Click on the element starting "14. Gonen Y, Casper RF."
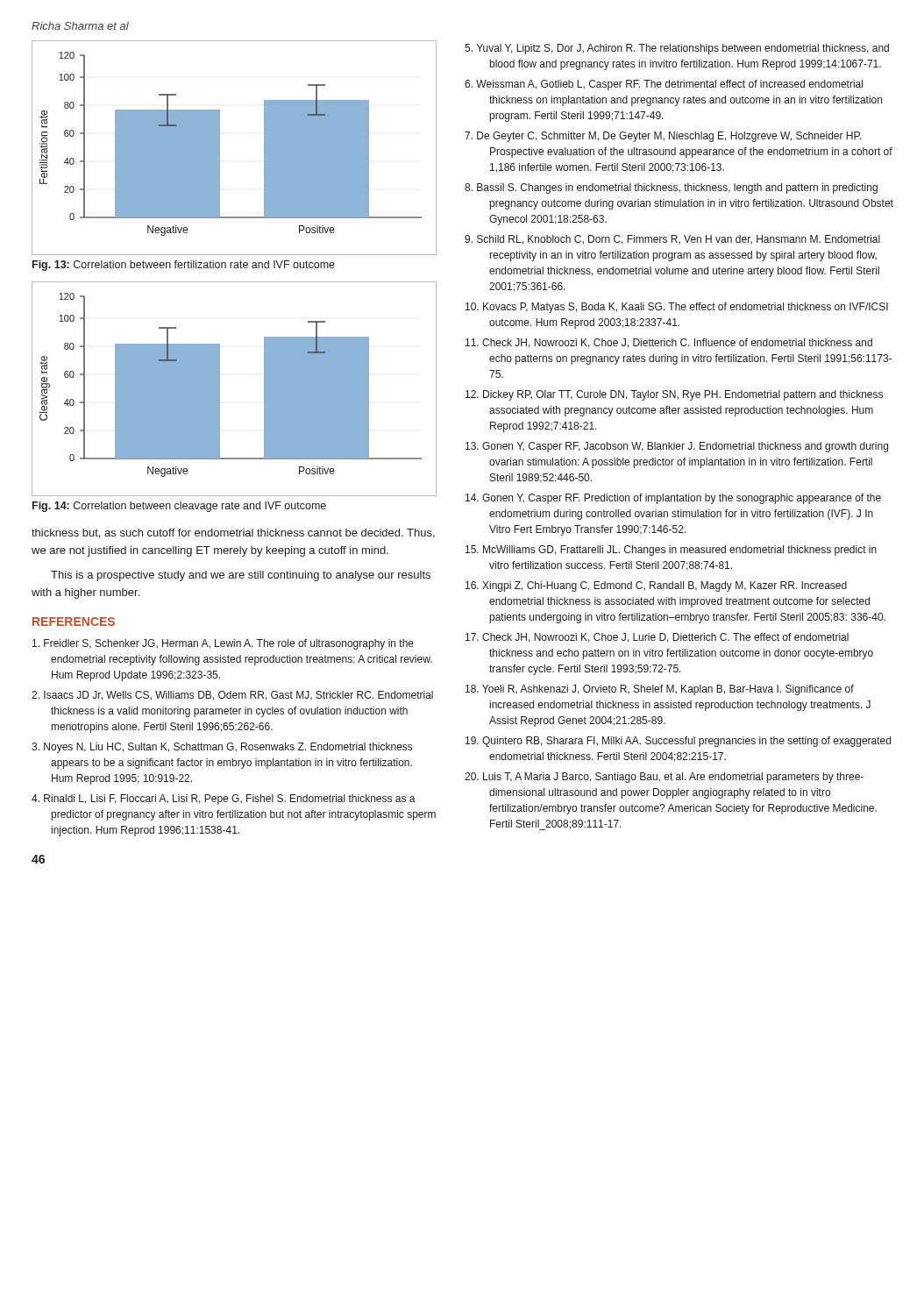The height and width of the screenshot is (1315, 924). coord(673,514)
